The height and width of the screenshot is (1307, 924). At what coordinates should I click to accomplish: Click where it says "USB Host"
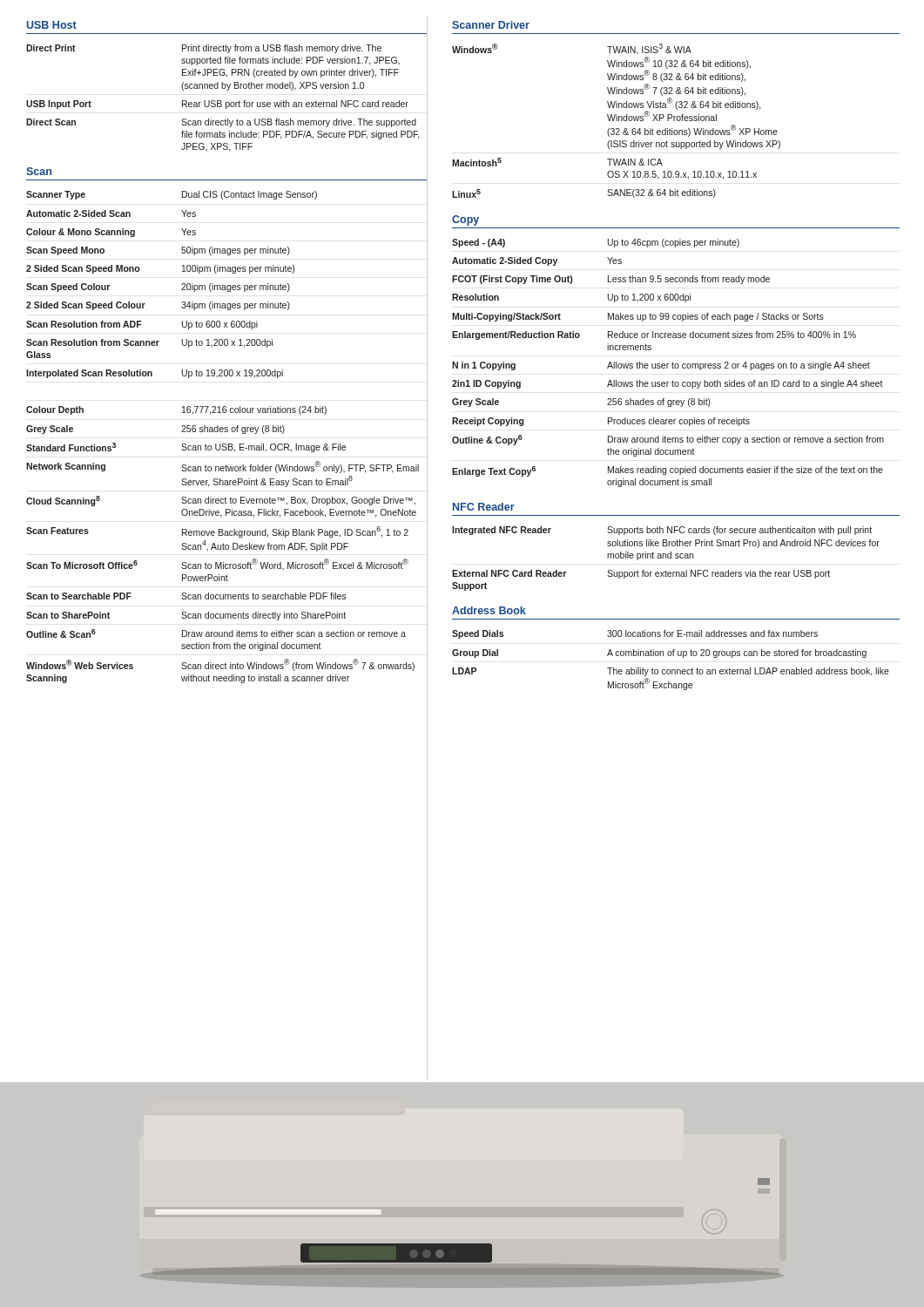click(51, 25)
